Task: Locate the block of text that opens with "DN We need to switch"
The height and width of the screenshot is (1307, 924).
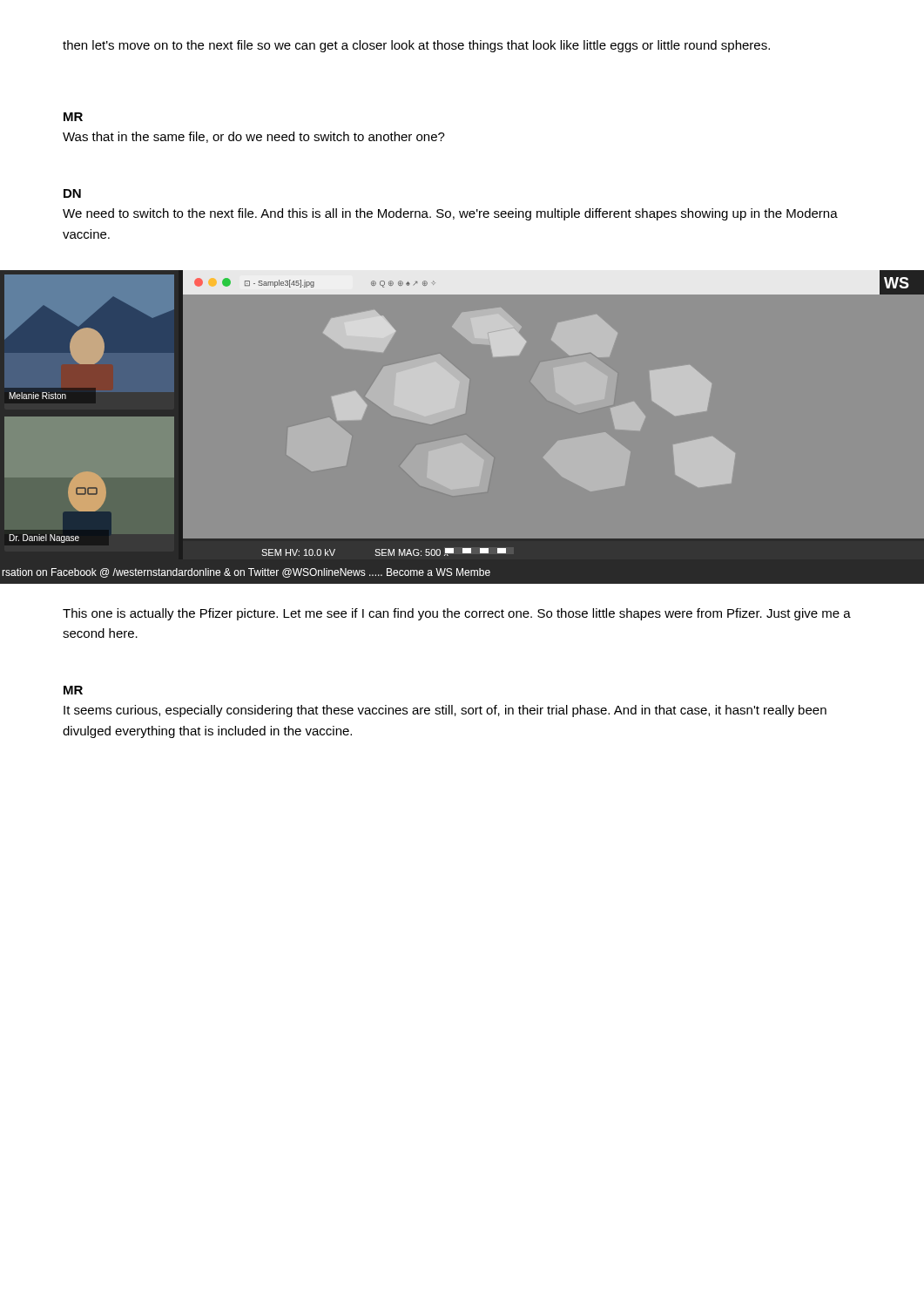Action: point(462,213)
